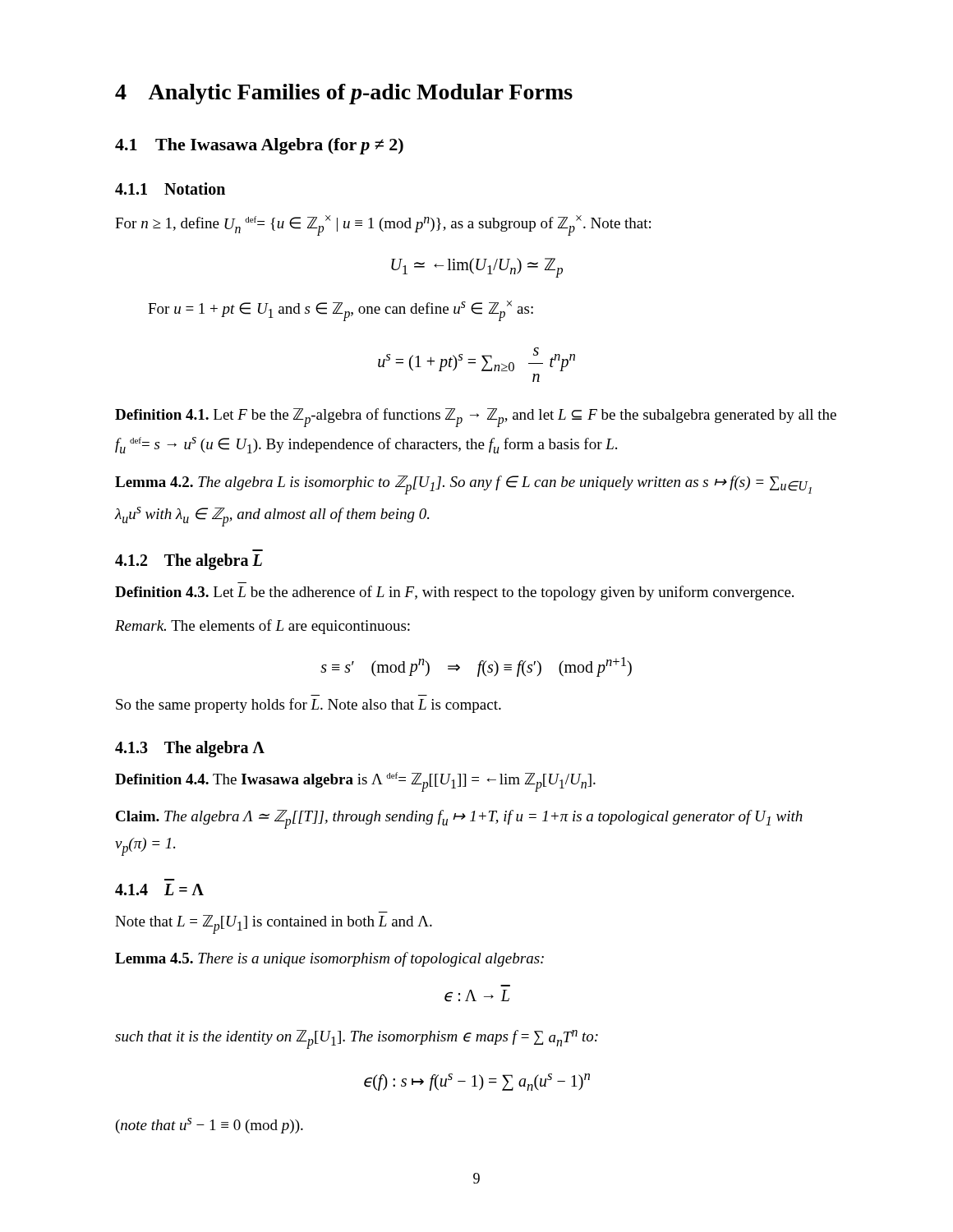Screen dimensions: 1232x953
Task: Find the block on this page that starts "For u = 1 +"
Action: [493, 309]
